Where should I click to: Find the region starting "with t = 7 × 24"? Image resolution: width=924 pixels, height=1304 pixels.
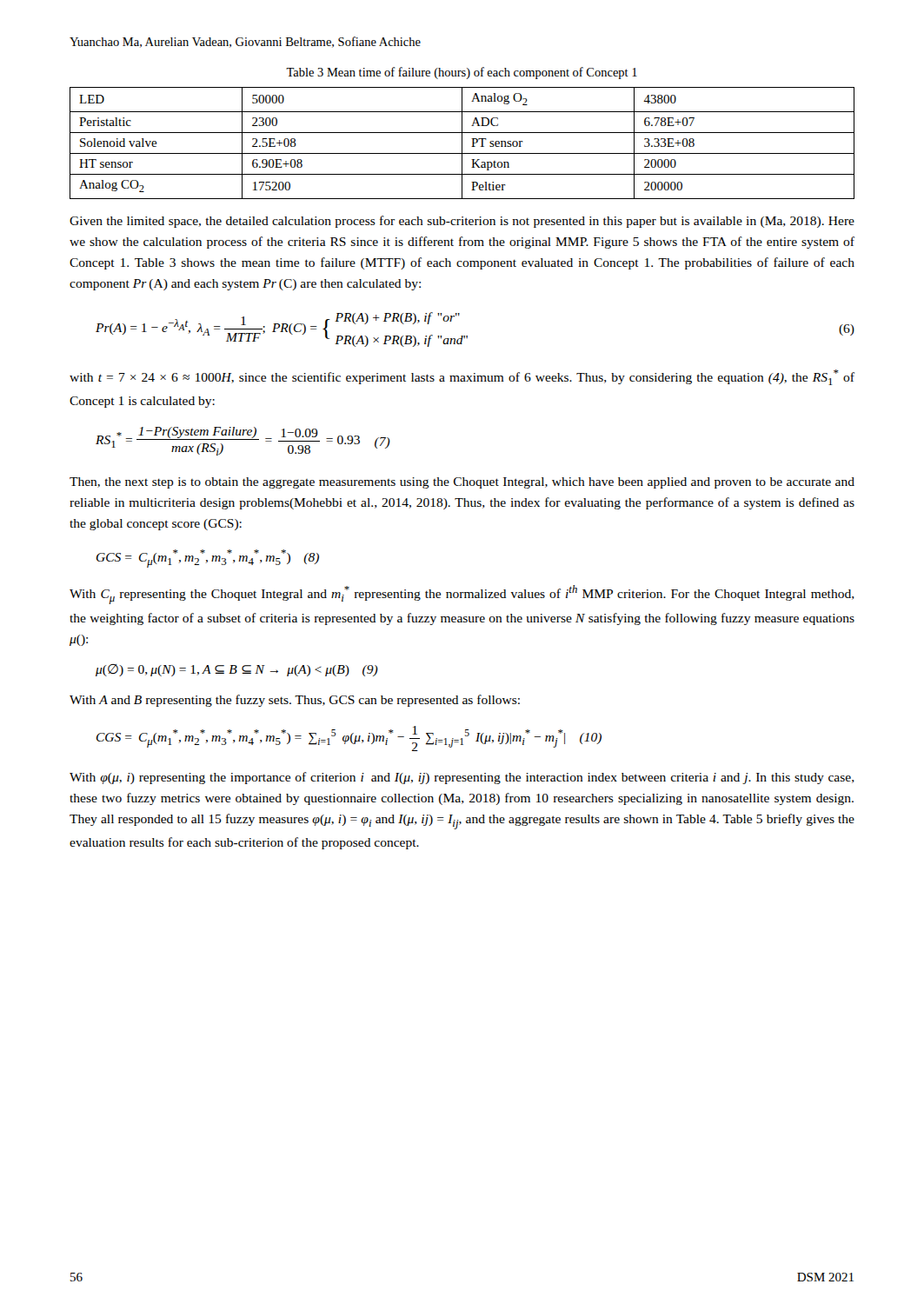coord(462,387)
